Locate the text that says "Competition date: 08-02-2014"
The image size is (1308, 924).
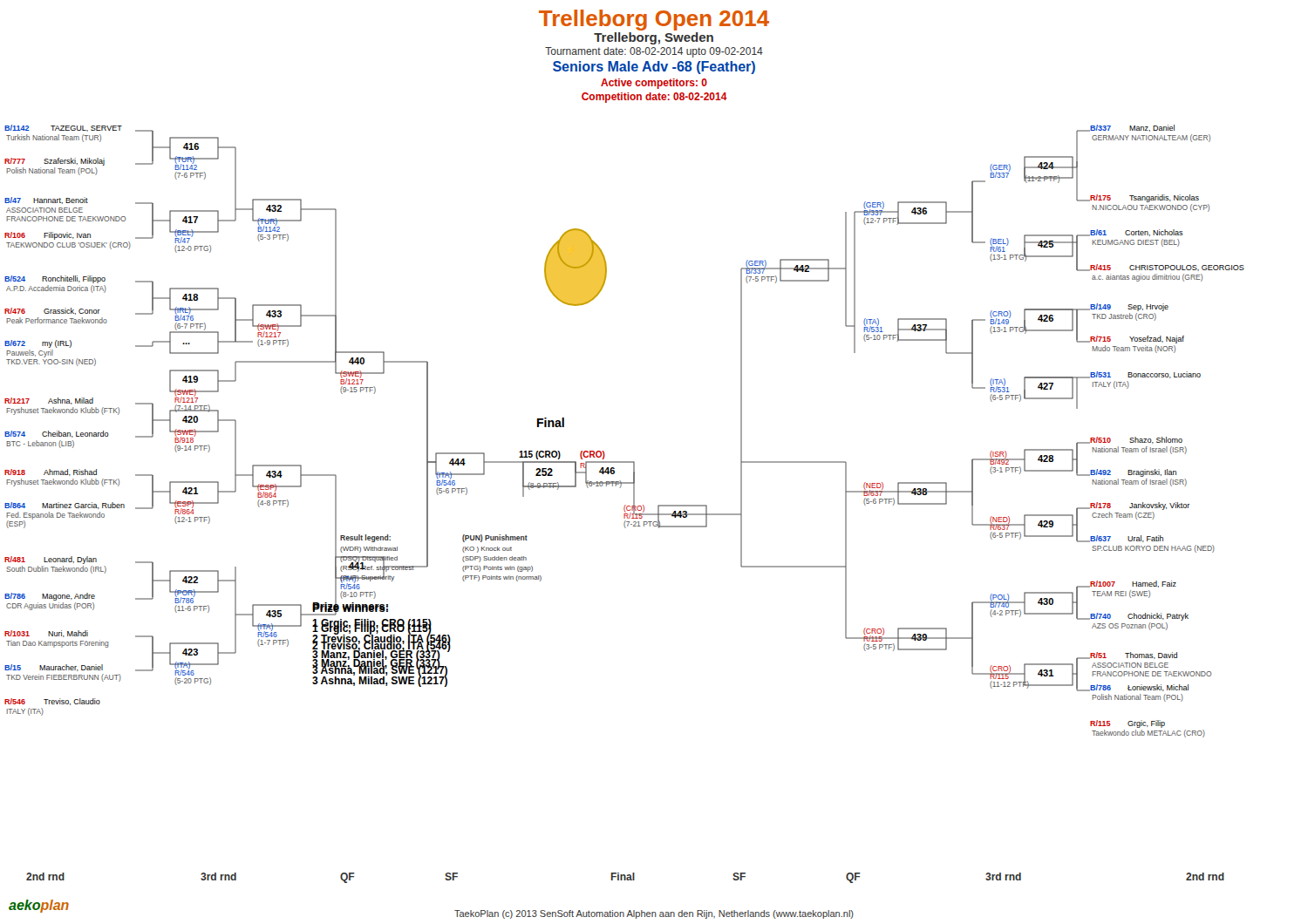coord(654,97)
